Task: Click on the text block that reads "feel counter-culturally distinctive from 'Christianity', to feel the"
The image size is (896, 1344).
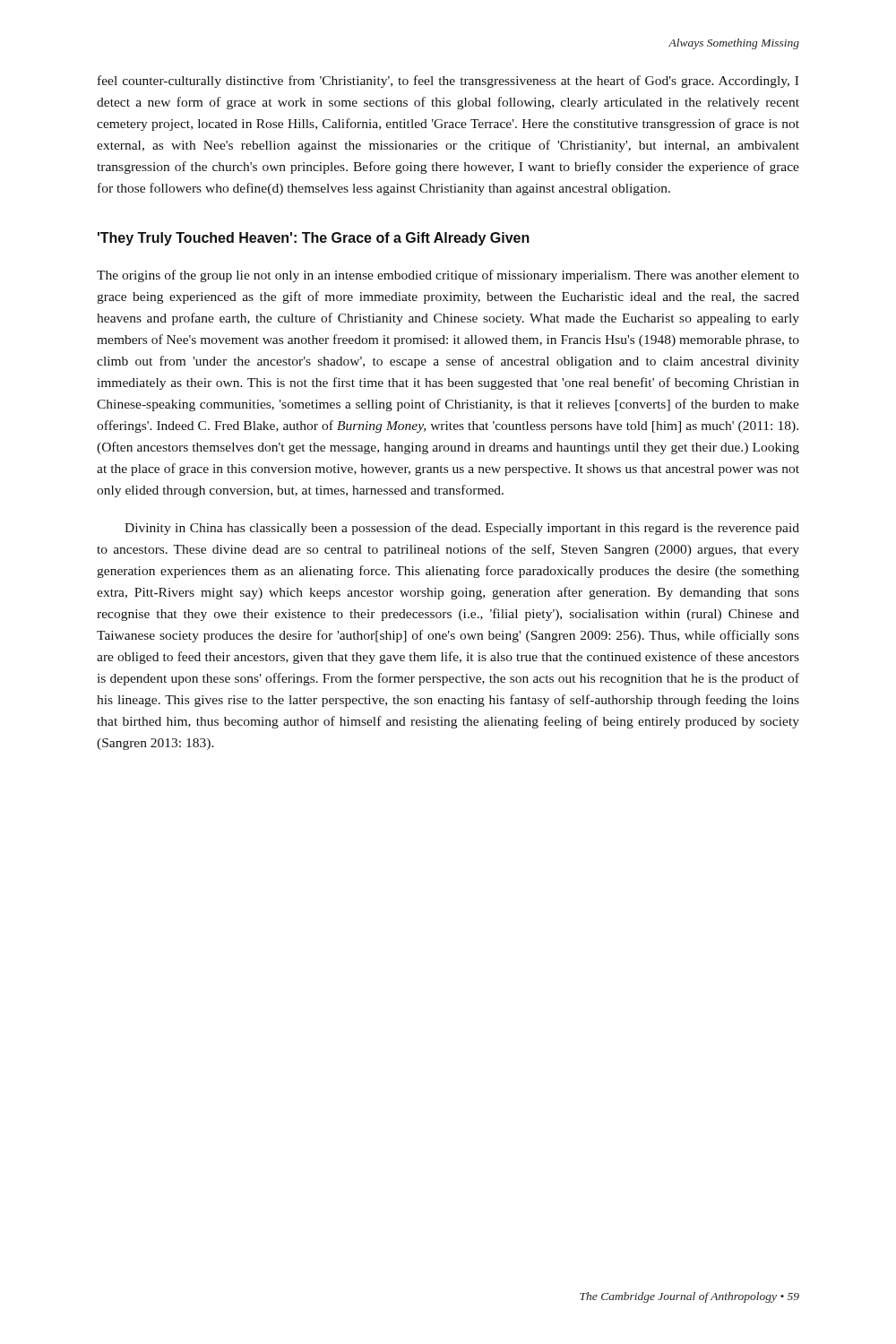Action: [x=448, y=134]
